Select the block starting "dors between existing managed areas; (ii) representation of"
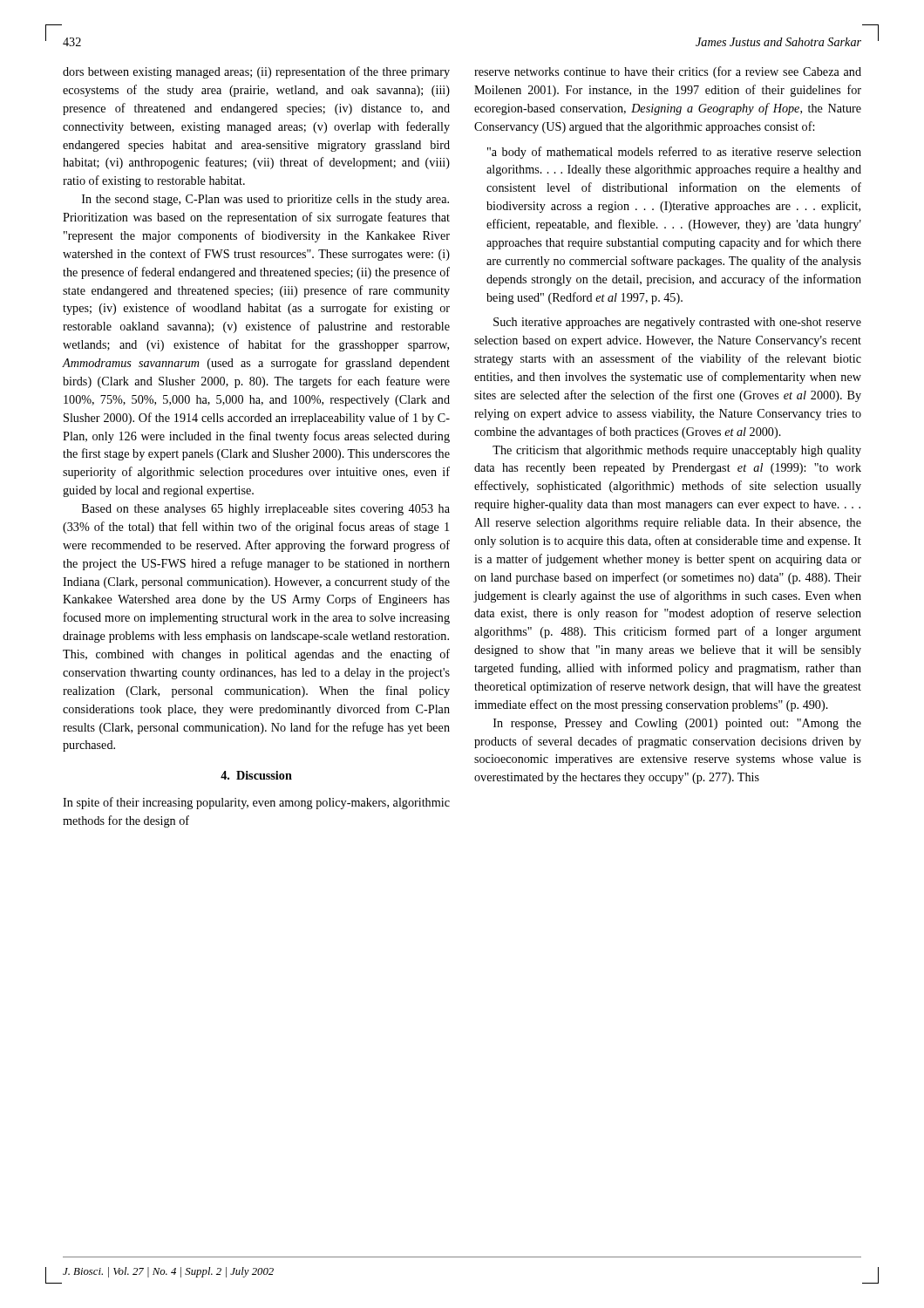This screenshot has height=1308, width=924. point(256,126)
